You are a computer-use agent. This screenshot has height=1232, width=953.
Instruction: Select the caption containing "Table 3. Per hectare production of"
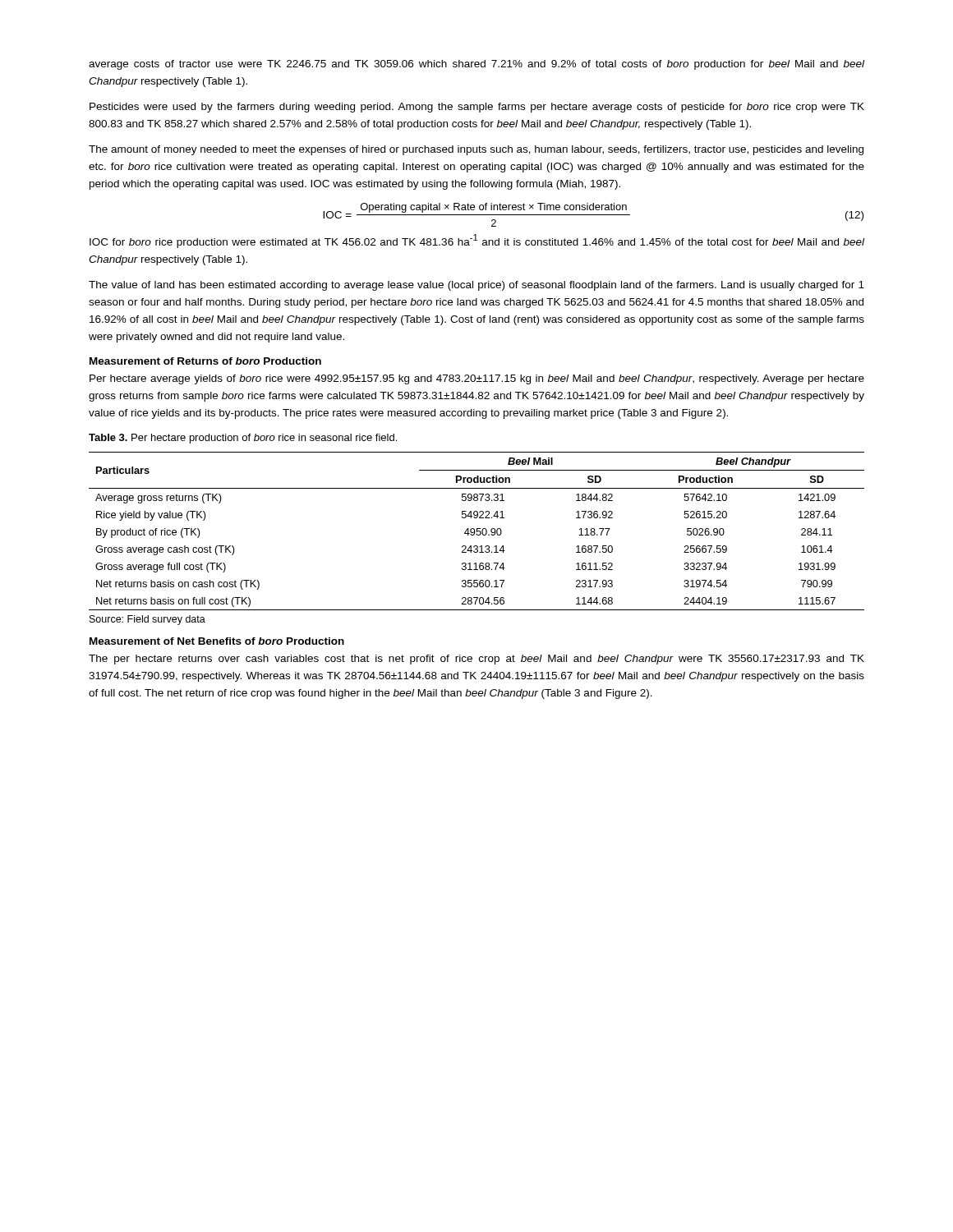point(243,438)
